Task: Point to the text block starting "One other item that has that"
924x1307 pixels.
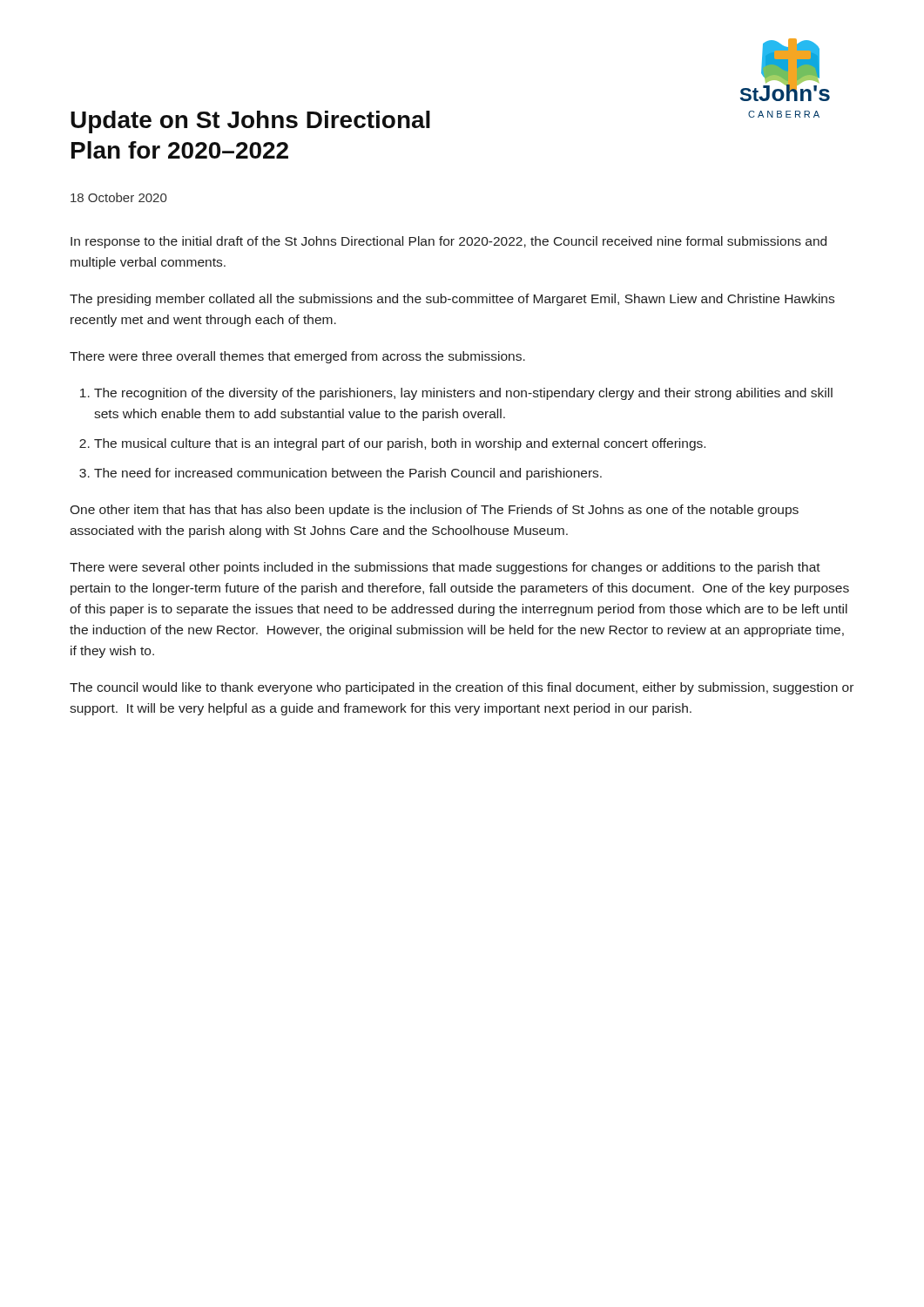Action: 434,520
